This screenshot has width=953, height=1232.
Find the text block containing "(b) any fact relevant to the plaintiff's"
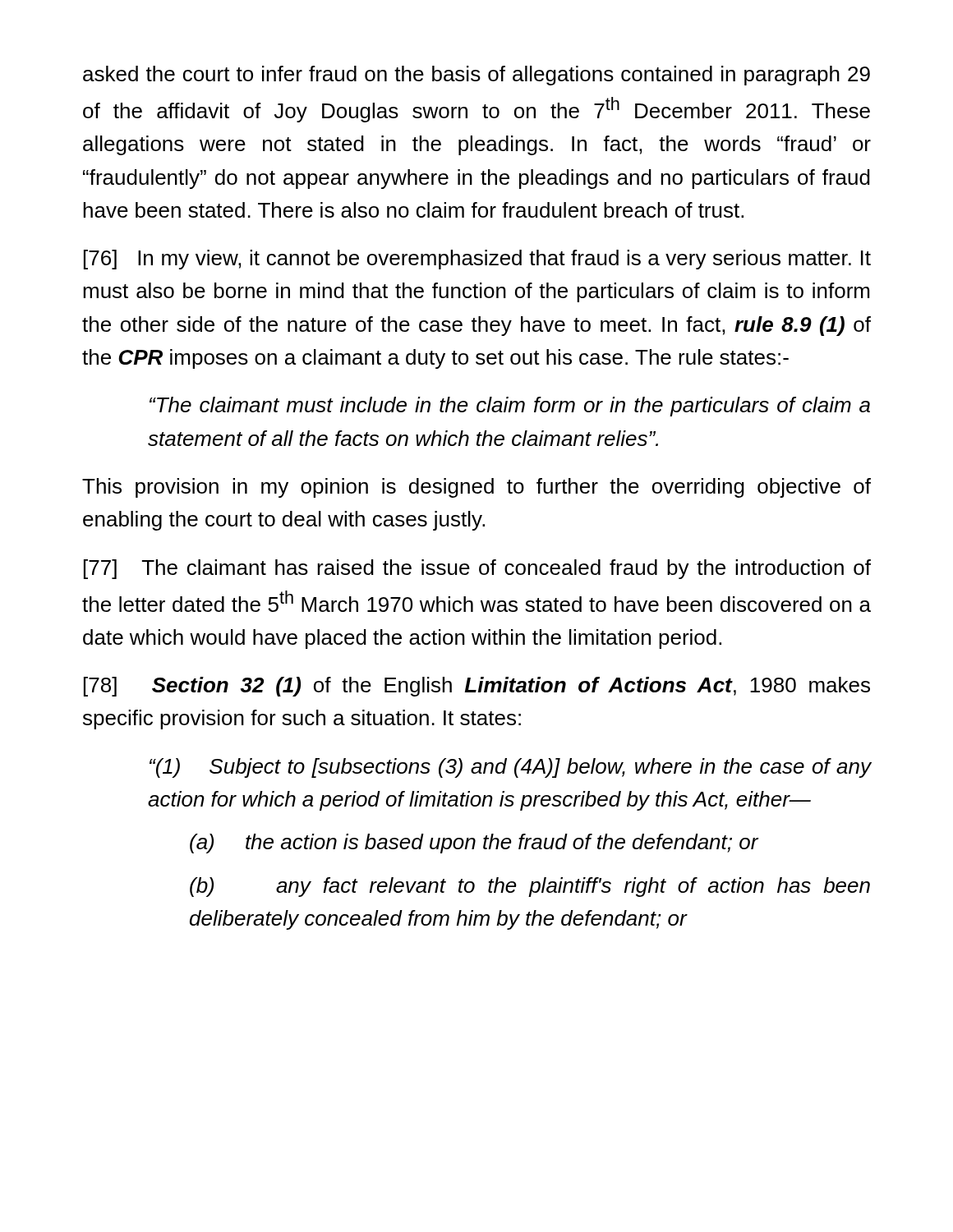pyautogui.click(x=530, y=902)
